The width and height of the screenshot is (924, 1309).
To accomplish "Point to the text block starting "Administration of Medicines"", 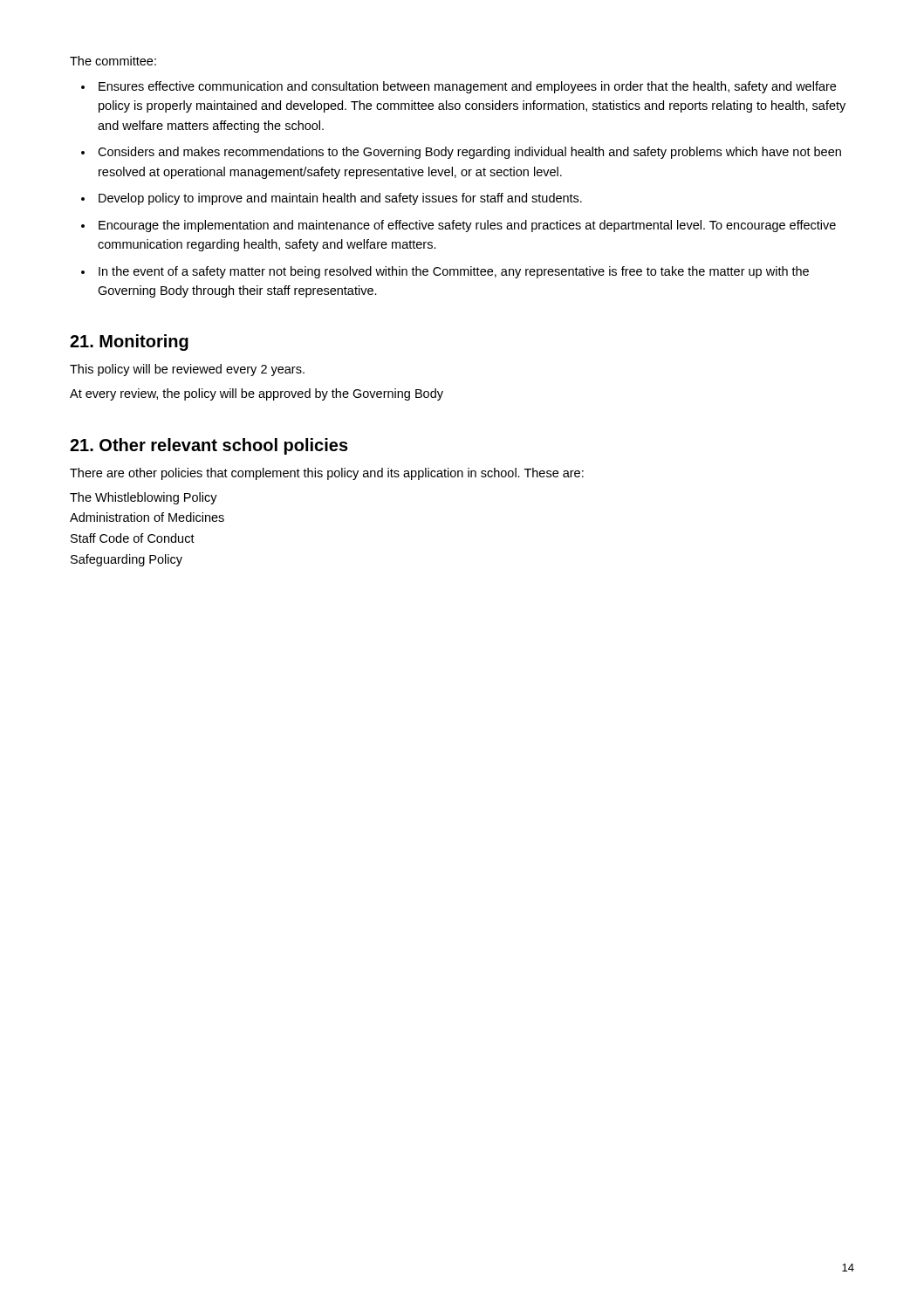I will 147,518.
